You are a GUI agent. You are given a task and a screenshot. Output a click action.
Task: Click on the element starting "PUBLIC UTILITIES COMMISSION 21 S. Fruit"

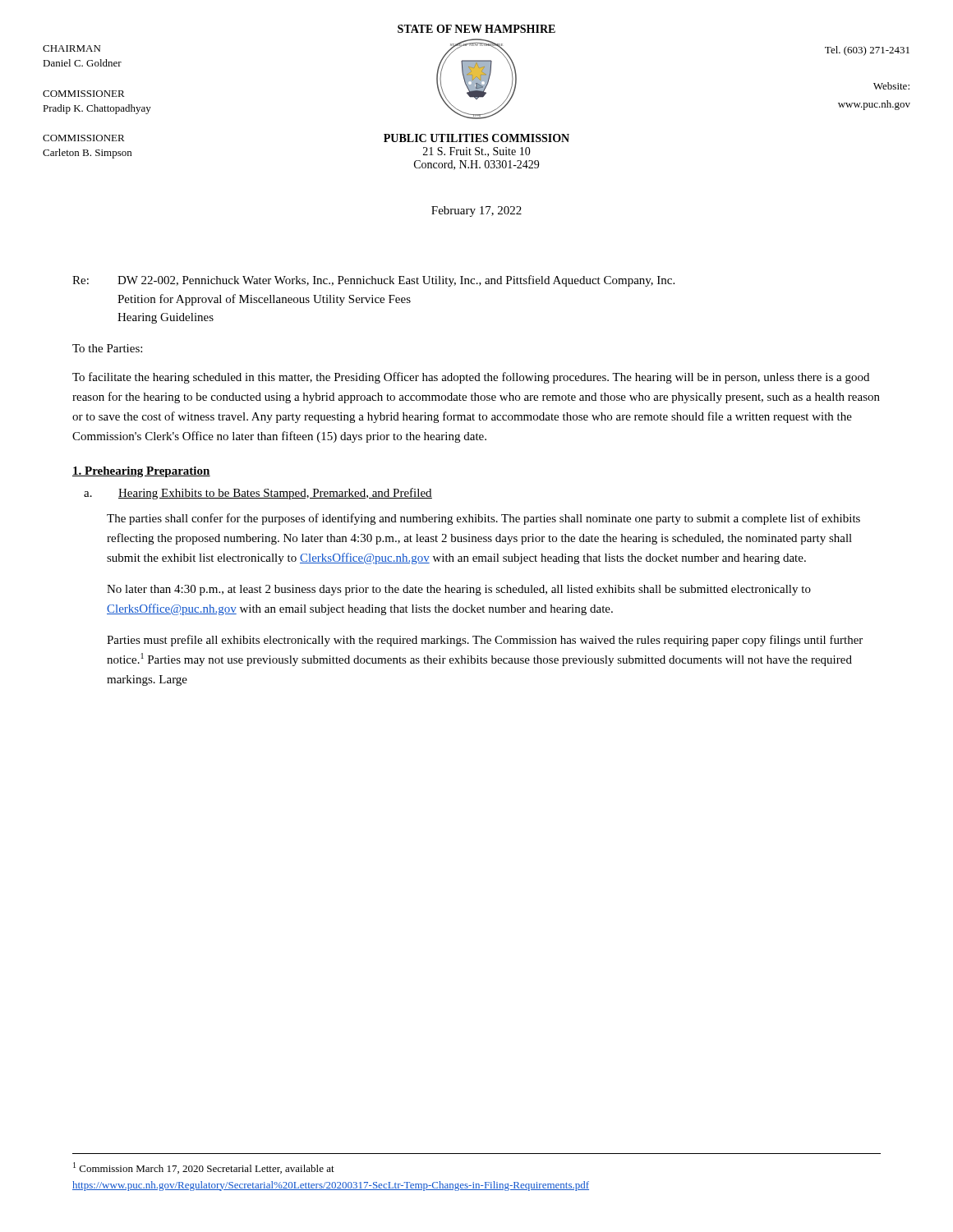(476, 152)
